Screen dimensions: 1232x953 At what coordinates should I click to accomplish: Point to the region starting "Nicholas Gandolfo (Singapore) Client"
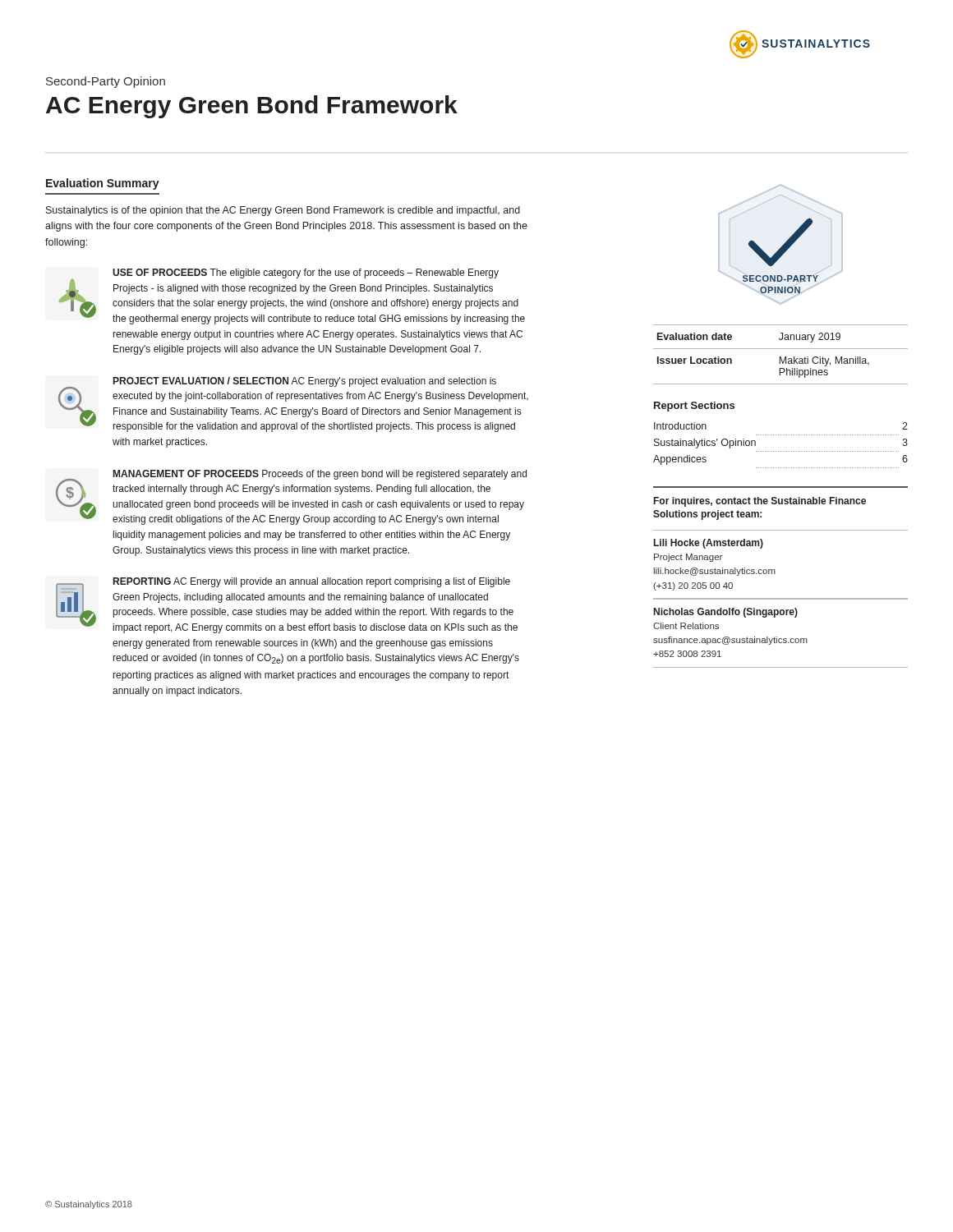tap(780, 633)
